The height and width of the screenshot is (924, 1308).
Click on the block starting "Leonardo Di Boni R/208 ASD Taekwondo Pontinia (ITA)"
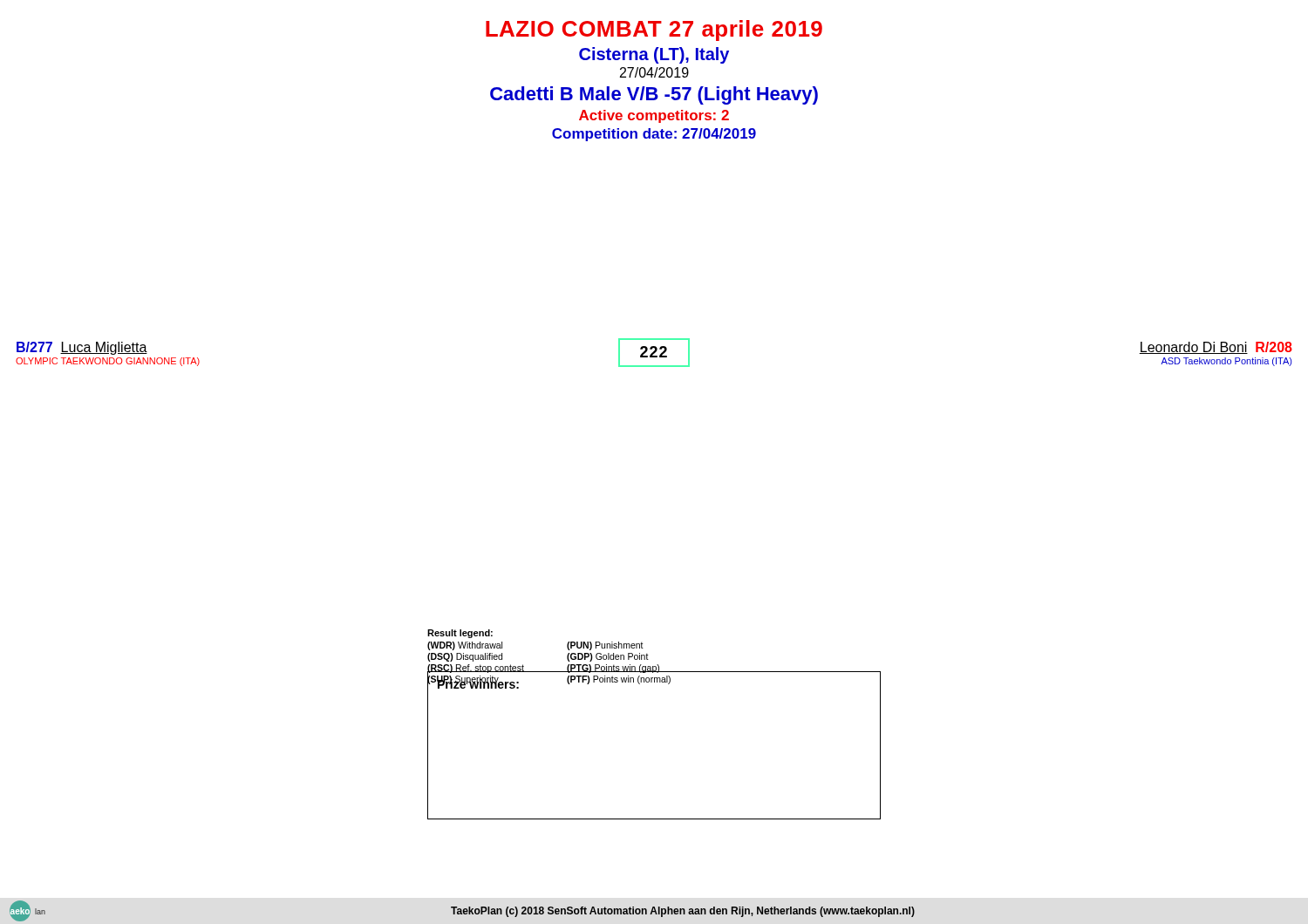click(1216, 353)
